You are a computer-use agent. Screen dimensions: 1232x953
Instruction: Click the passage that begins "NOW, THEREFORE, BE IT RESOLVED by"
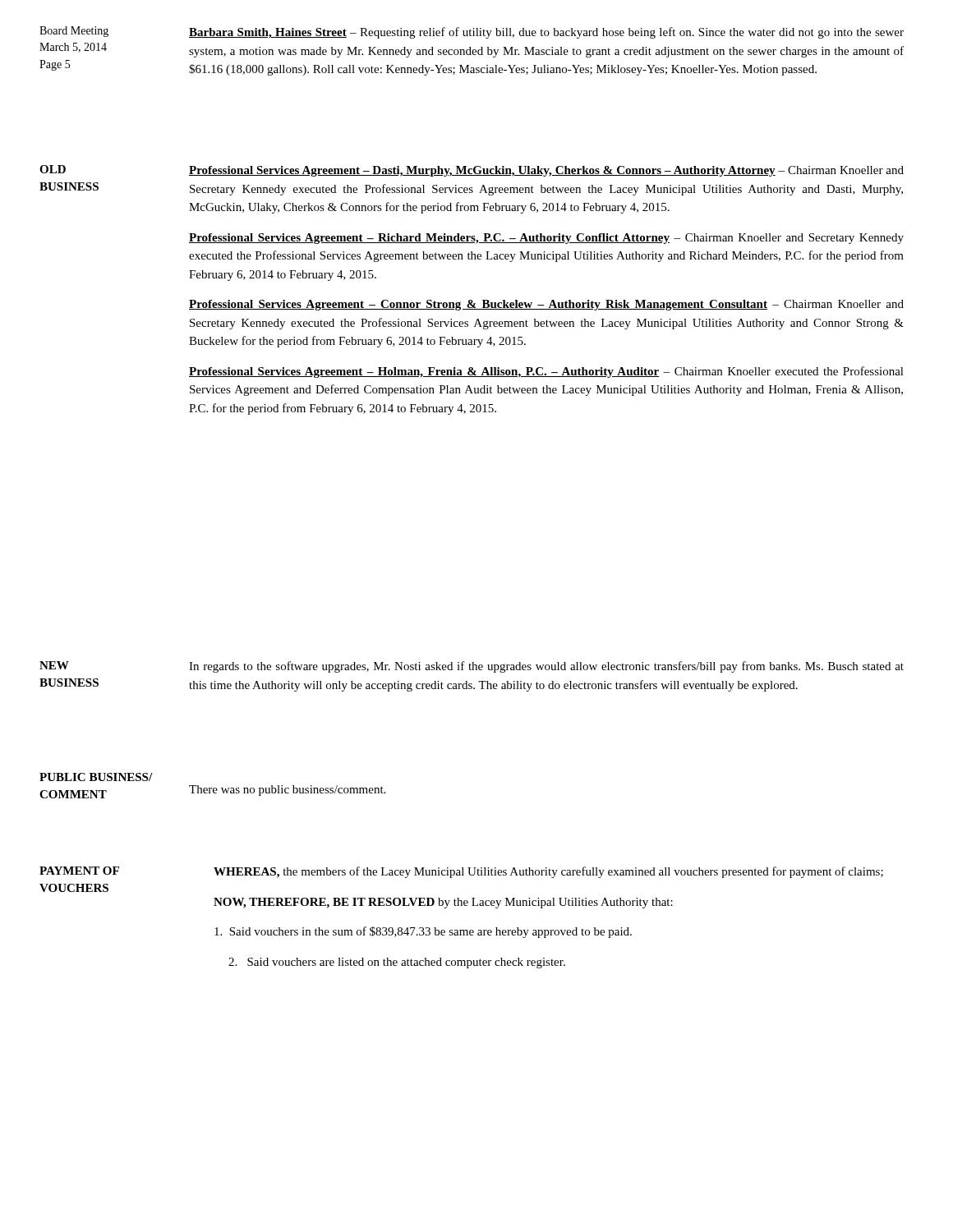tap(546, 902)
